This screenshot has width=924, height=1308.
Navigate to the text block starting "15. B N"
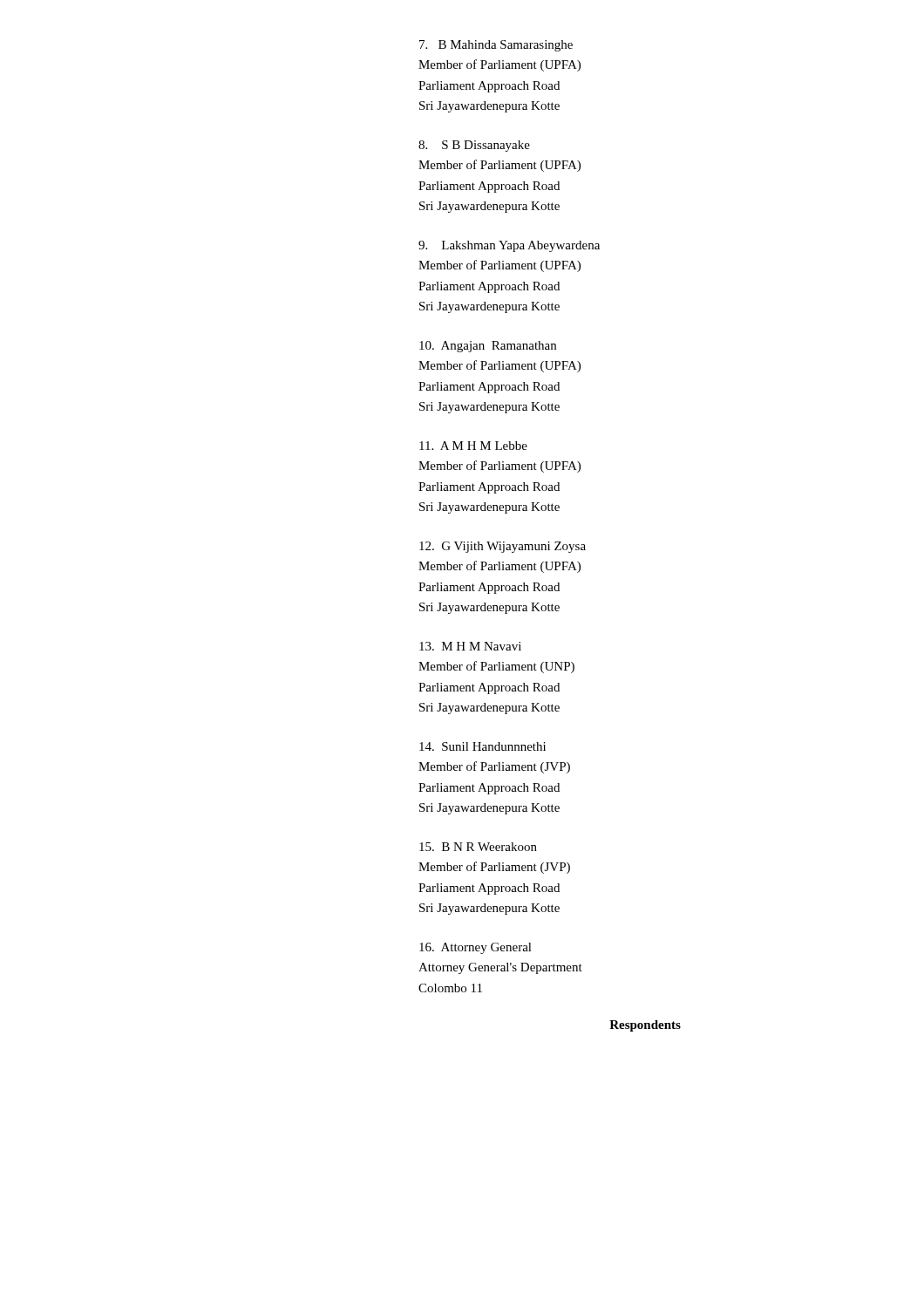494,877
